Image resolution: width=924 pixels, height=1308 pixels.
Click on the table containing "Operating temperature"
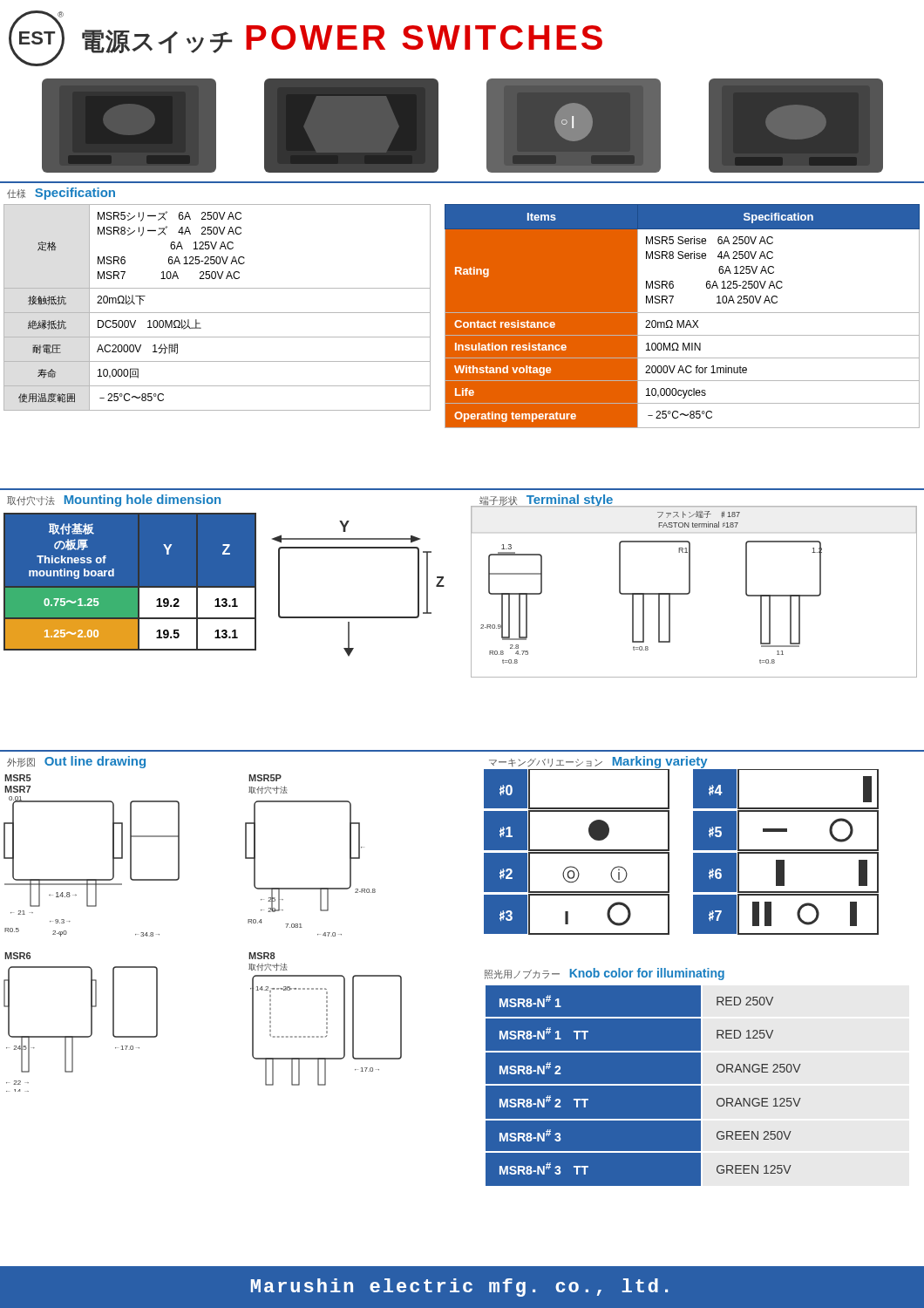pos(682,316)
